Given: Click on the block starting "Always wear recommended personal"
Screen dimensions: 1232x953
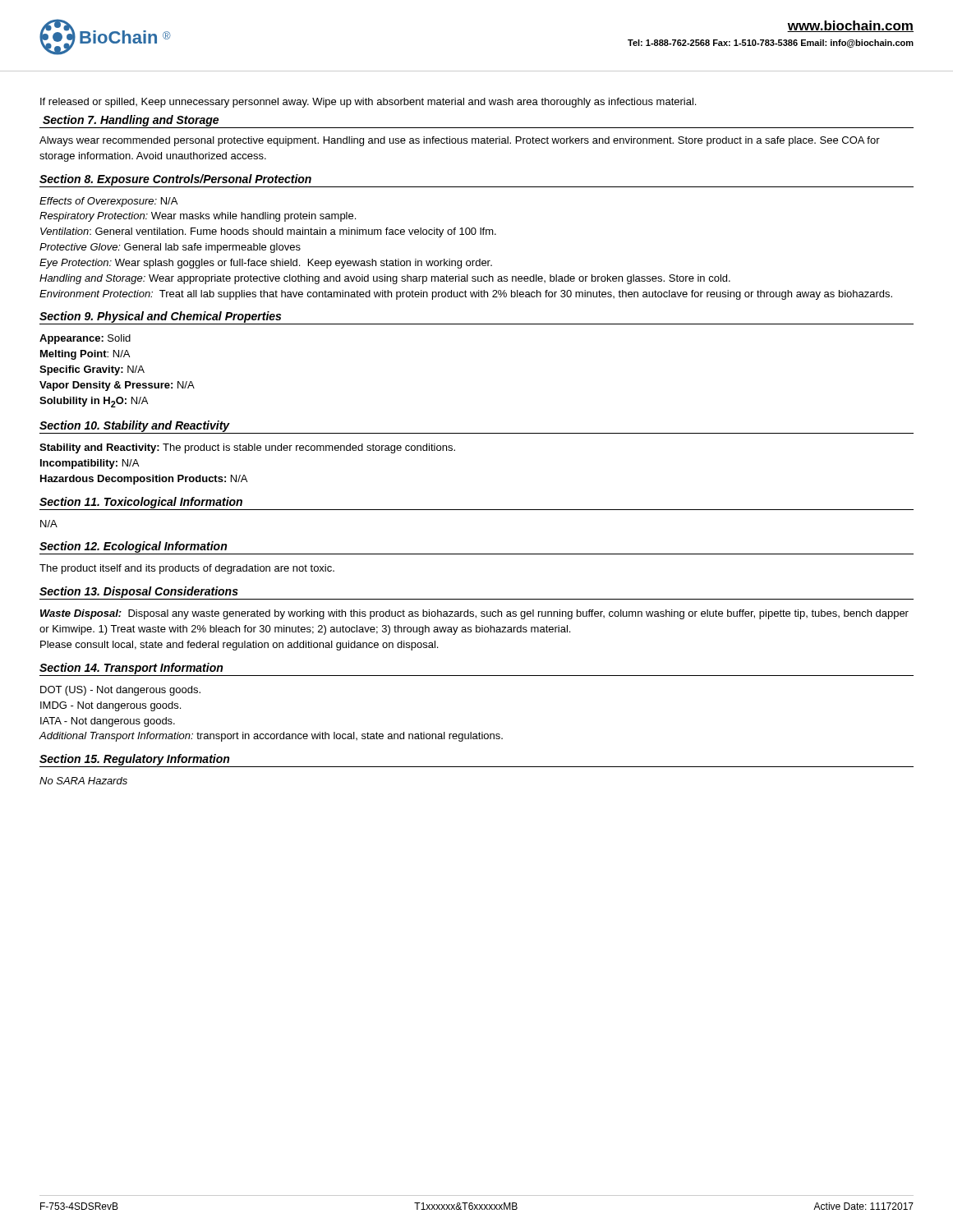Looking at the screenshot, I should [x=459, y=148].
